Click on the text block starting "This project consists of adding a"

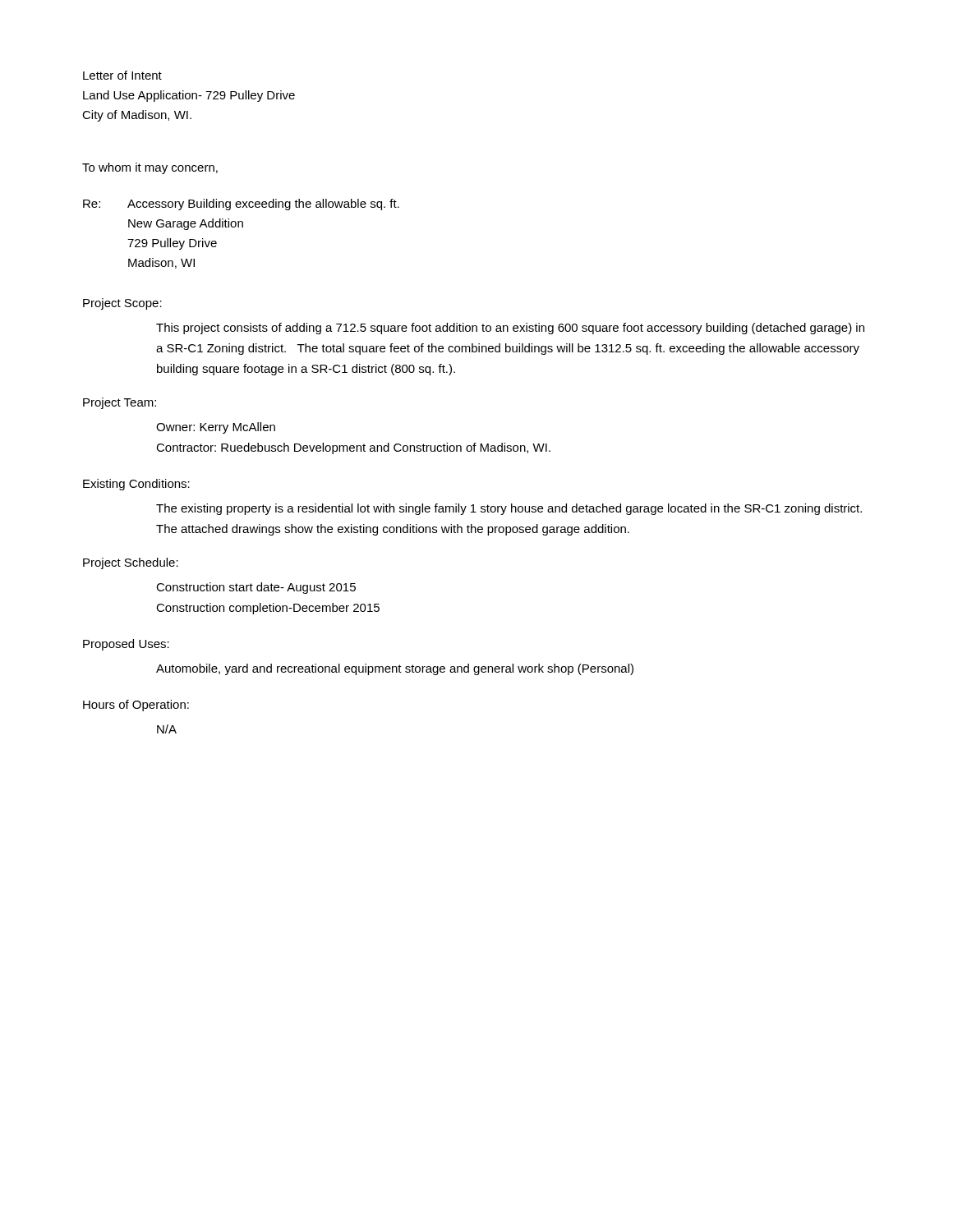pyautogui.click(x=511, y=348)
